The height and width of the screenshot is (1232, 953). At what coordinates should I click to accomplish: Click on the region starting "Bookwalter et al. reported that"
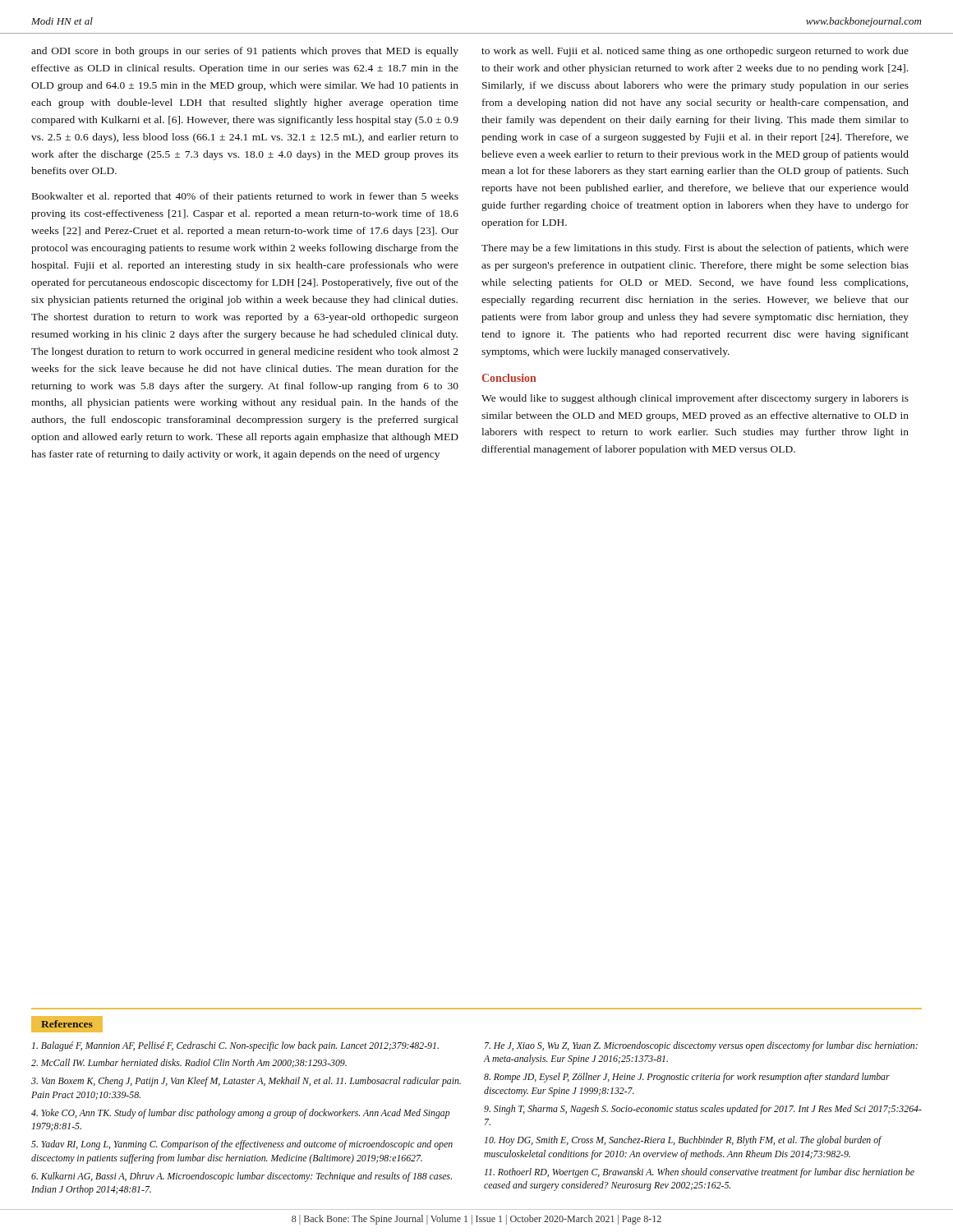point(245,325)
